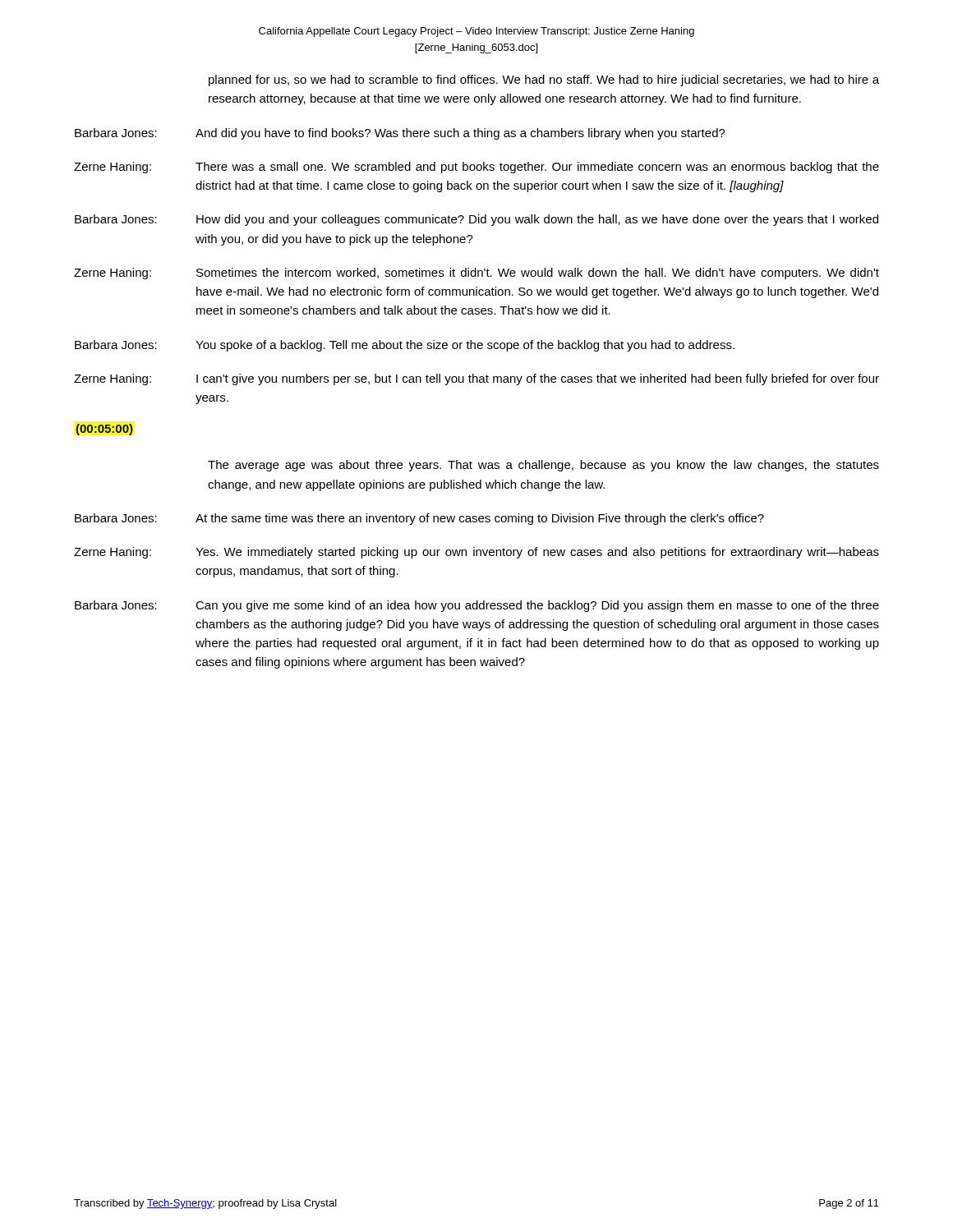Find the element starting "Zerne Haning: I"

476,388
